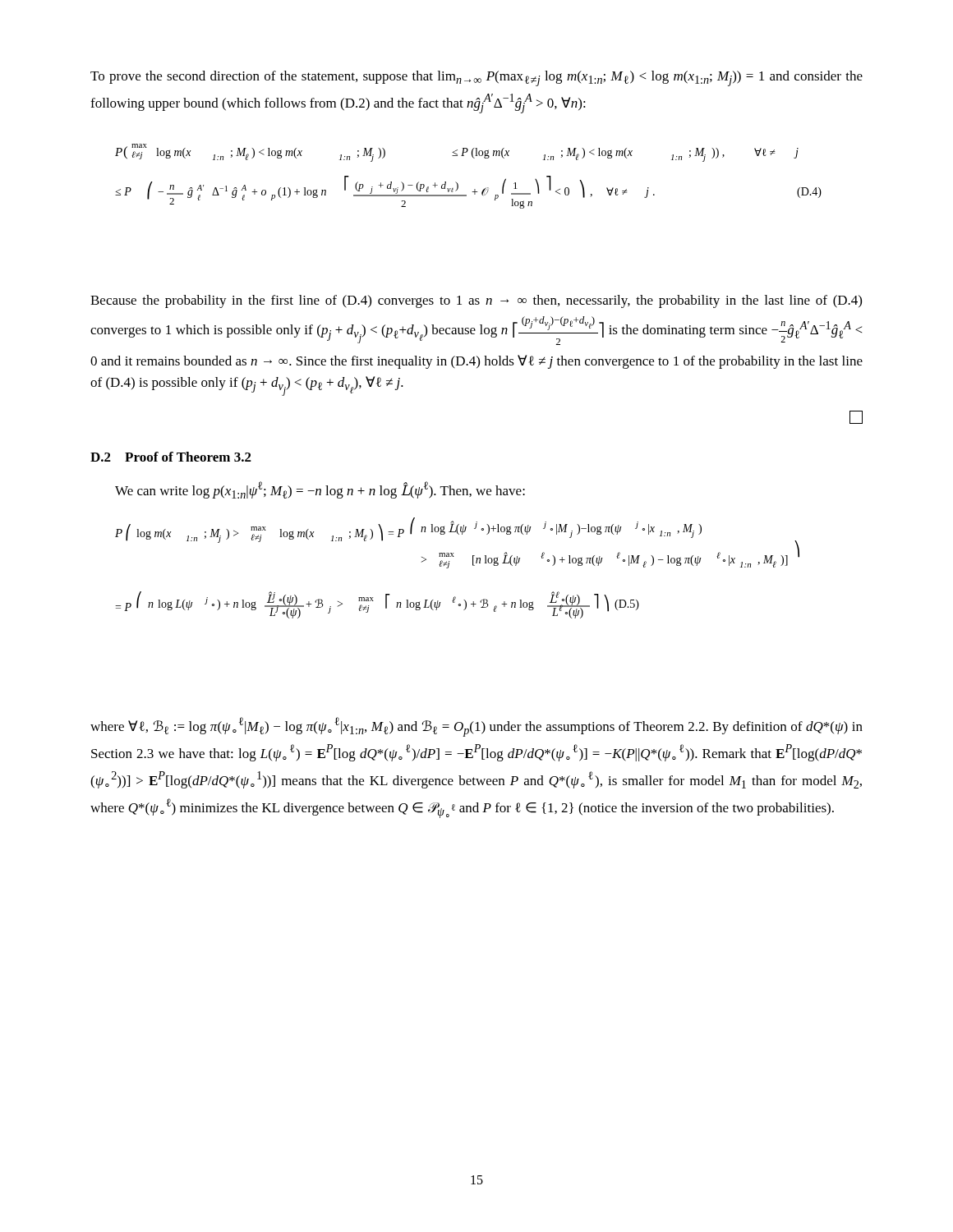Find the formula with the text "P ⎛ log m(x 1:n ; M j"
The width and height of the screenshot is (953, 1232).
(x=476, y=607)
